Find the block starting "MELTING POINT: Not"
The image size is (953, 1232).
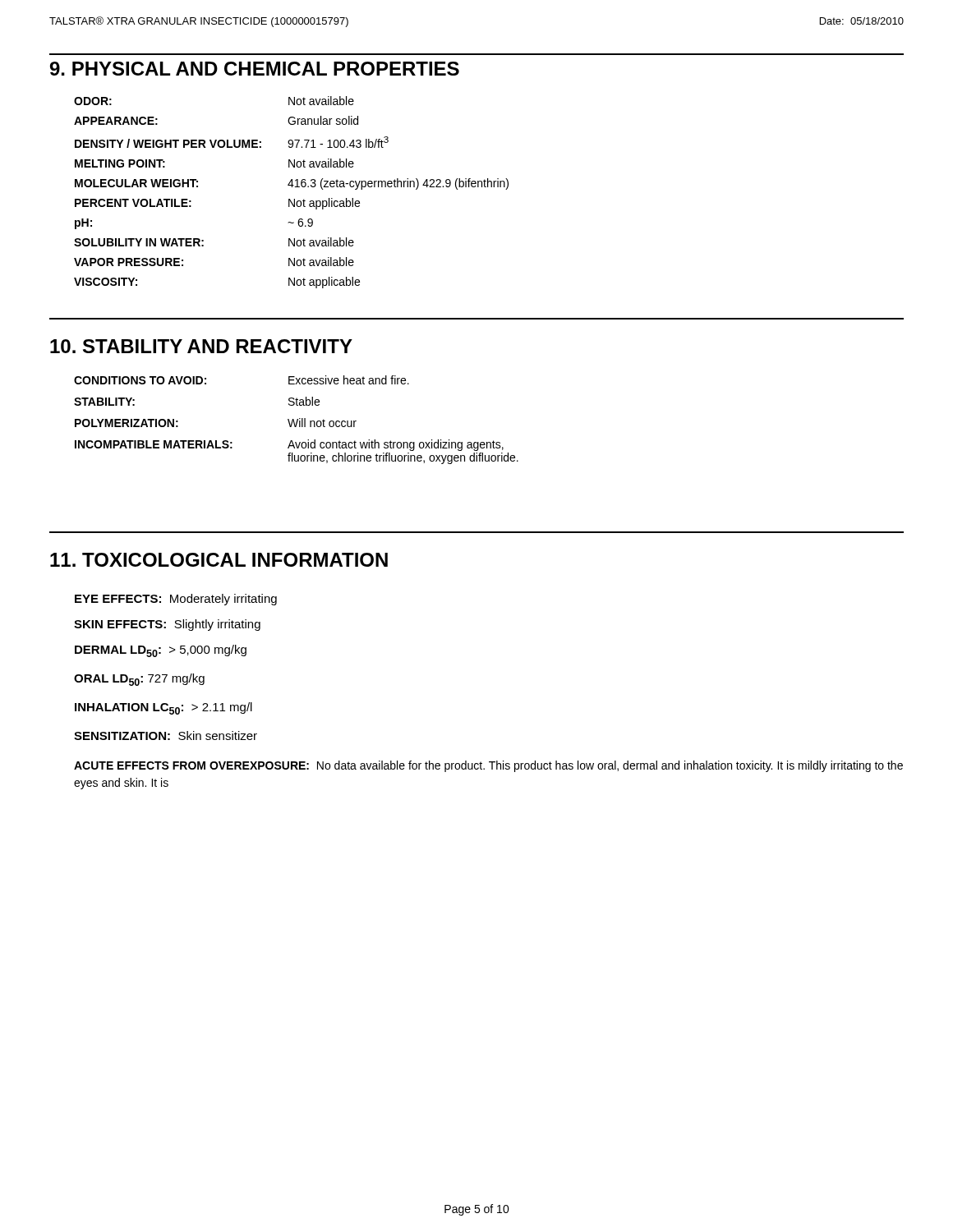(x=121, y=163)
